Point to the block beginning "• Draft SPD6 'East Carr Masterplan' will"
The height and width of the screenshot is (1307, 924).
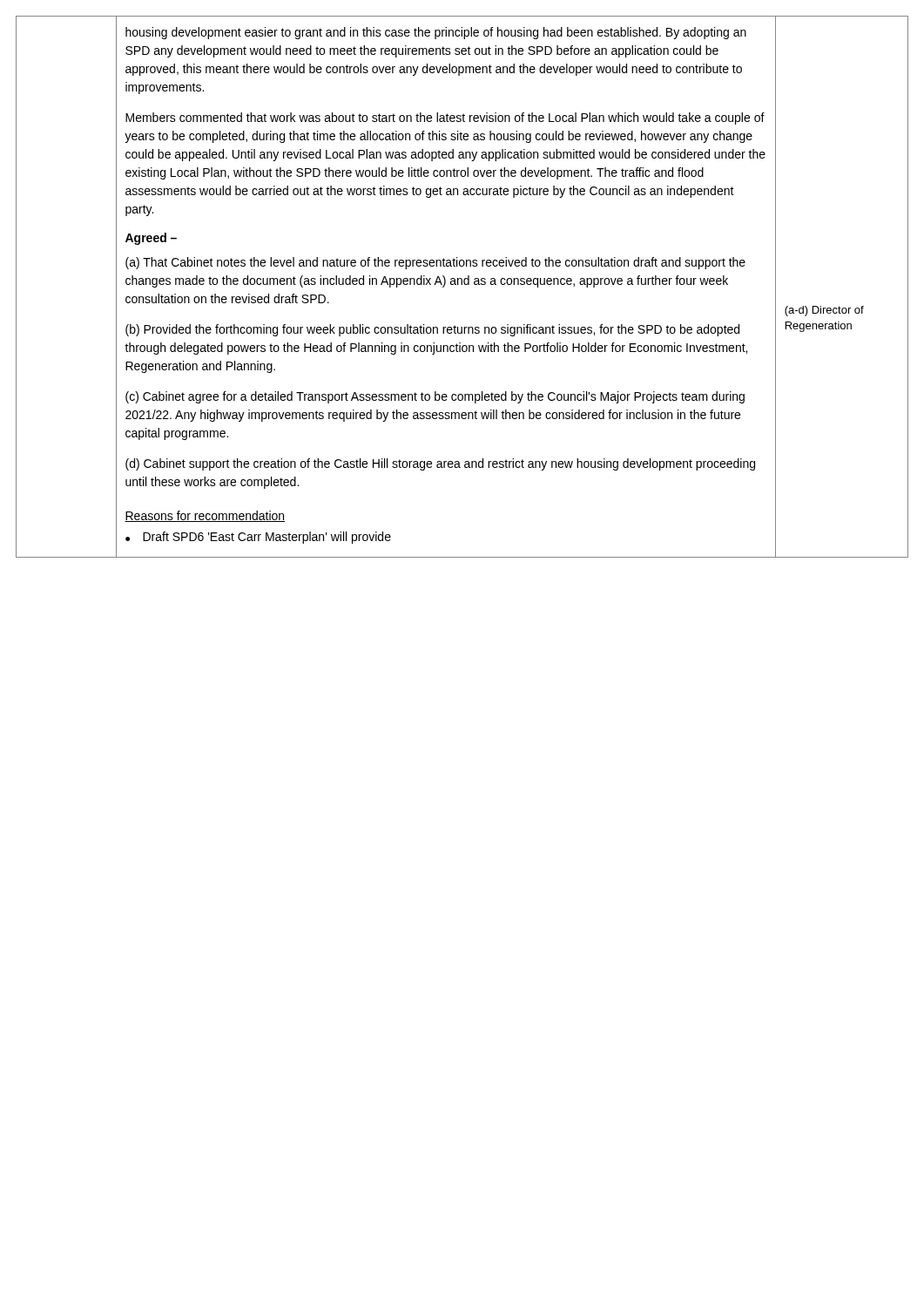coord(258,540)
